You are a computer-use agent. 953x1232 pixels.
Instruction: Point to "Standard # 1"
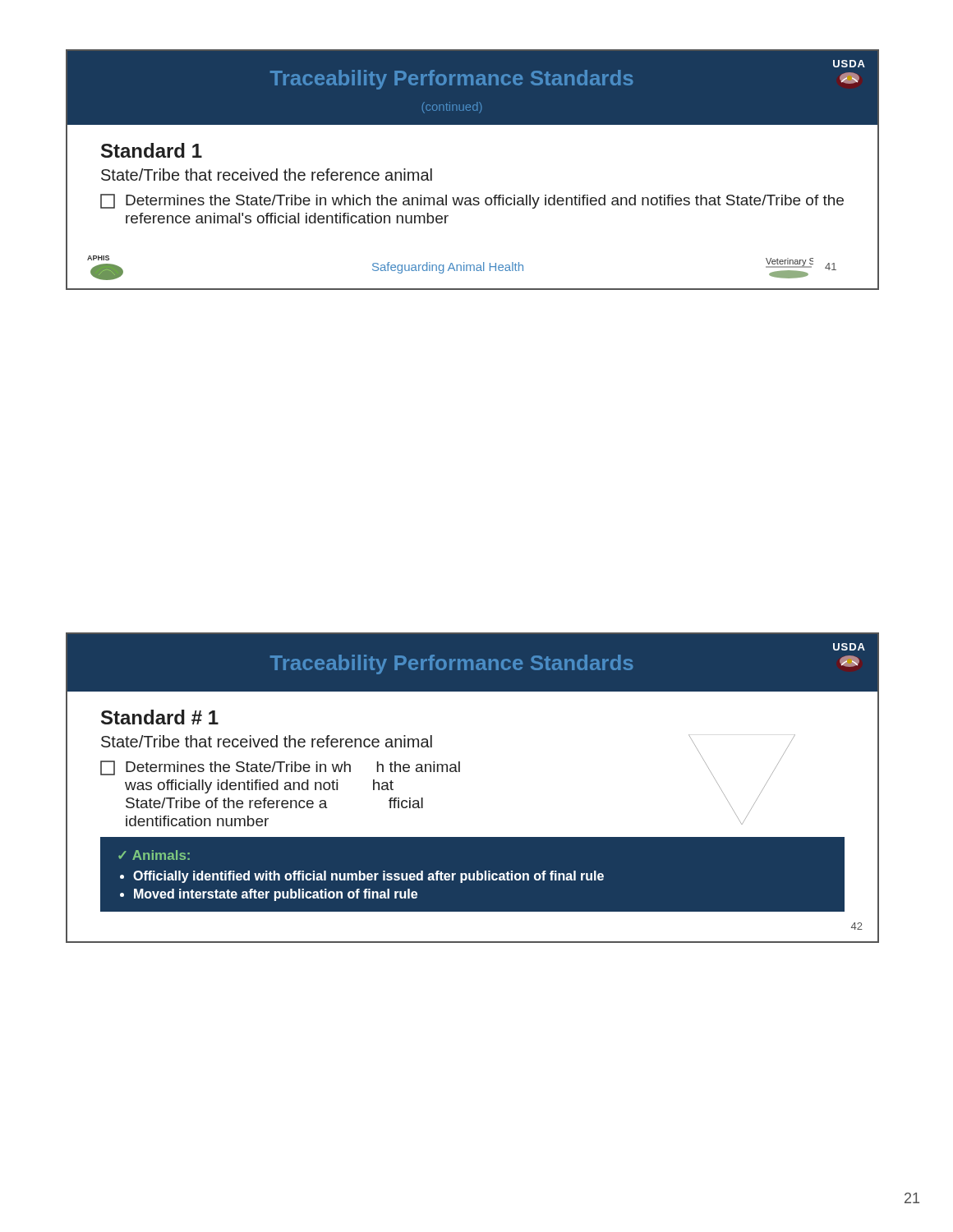(x=159, y=717)
